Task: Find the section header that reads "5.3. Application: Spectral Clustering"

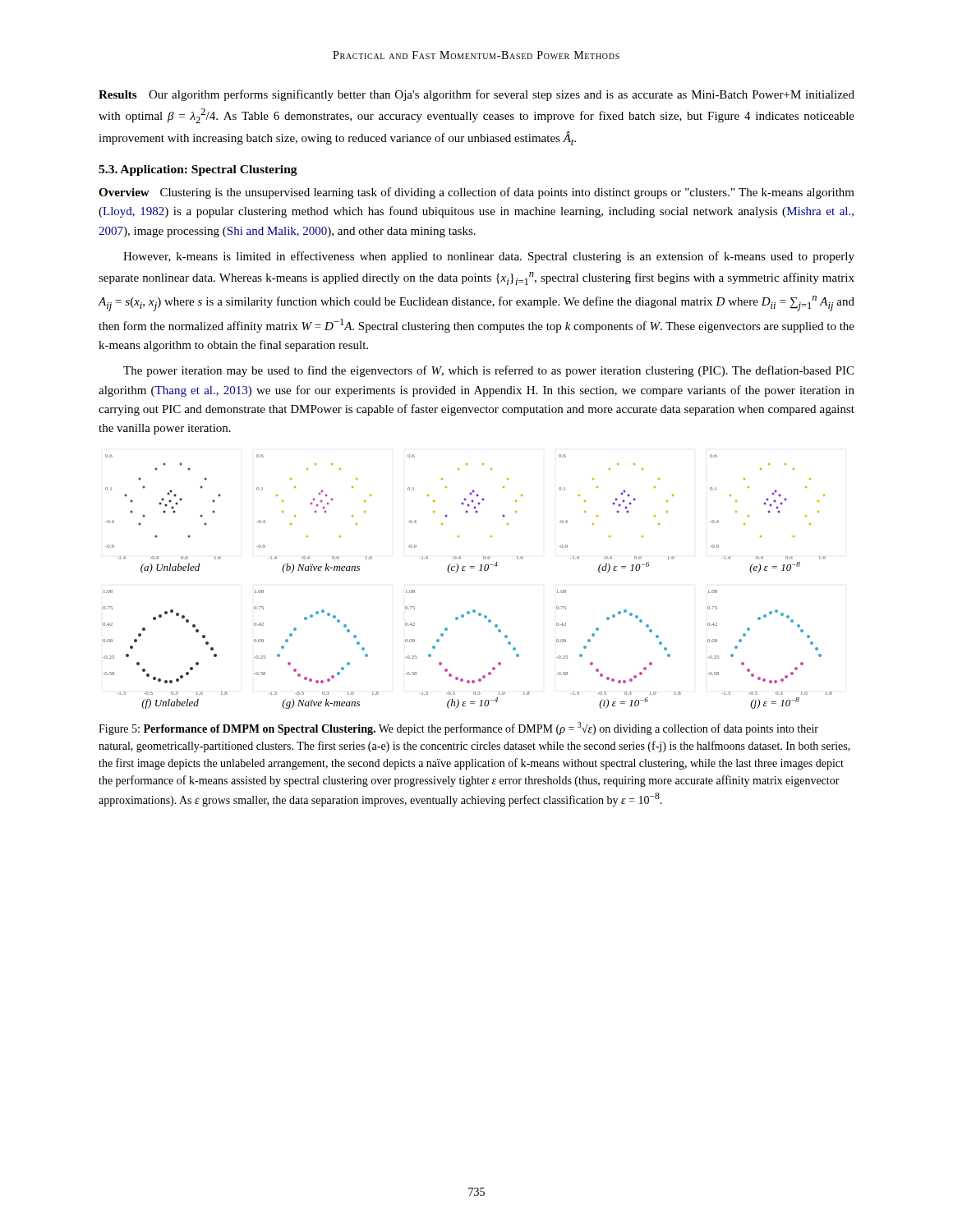Action: coord(198,169)
